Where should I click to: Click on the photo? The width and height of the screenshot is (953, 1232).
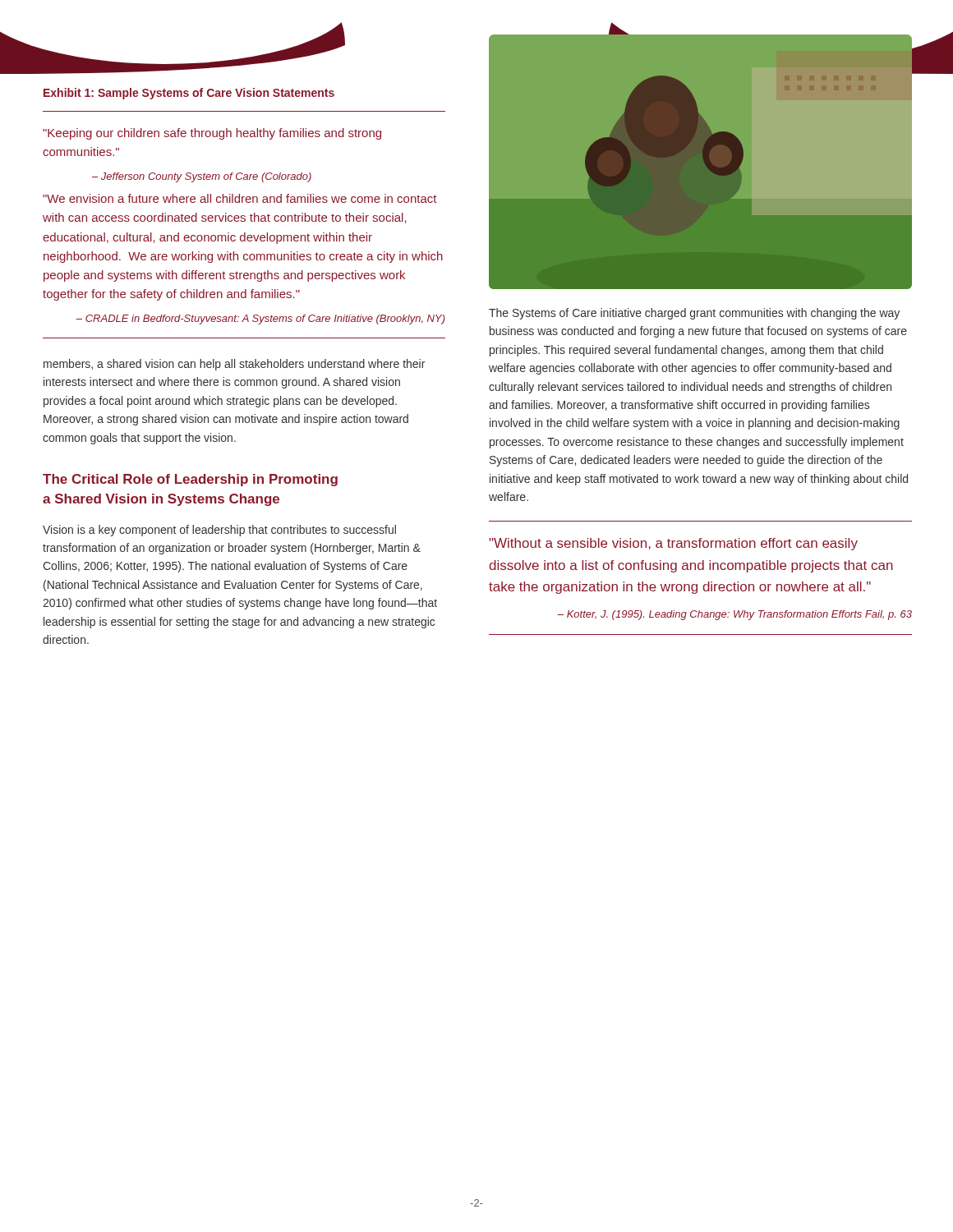[700, 162]
